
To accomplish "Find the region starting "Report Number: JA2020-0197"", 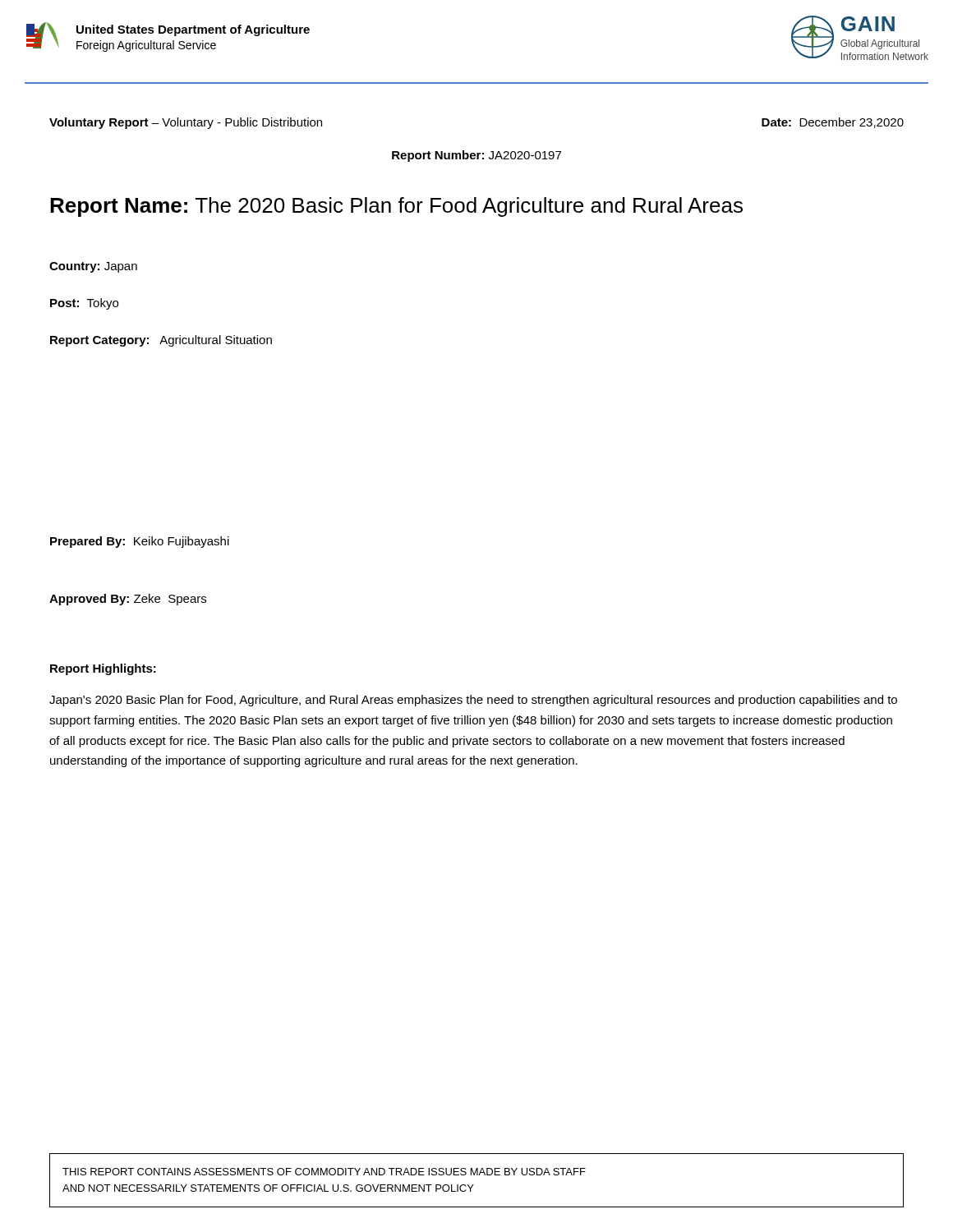I will 476,155.
